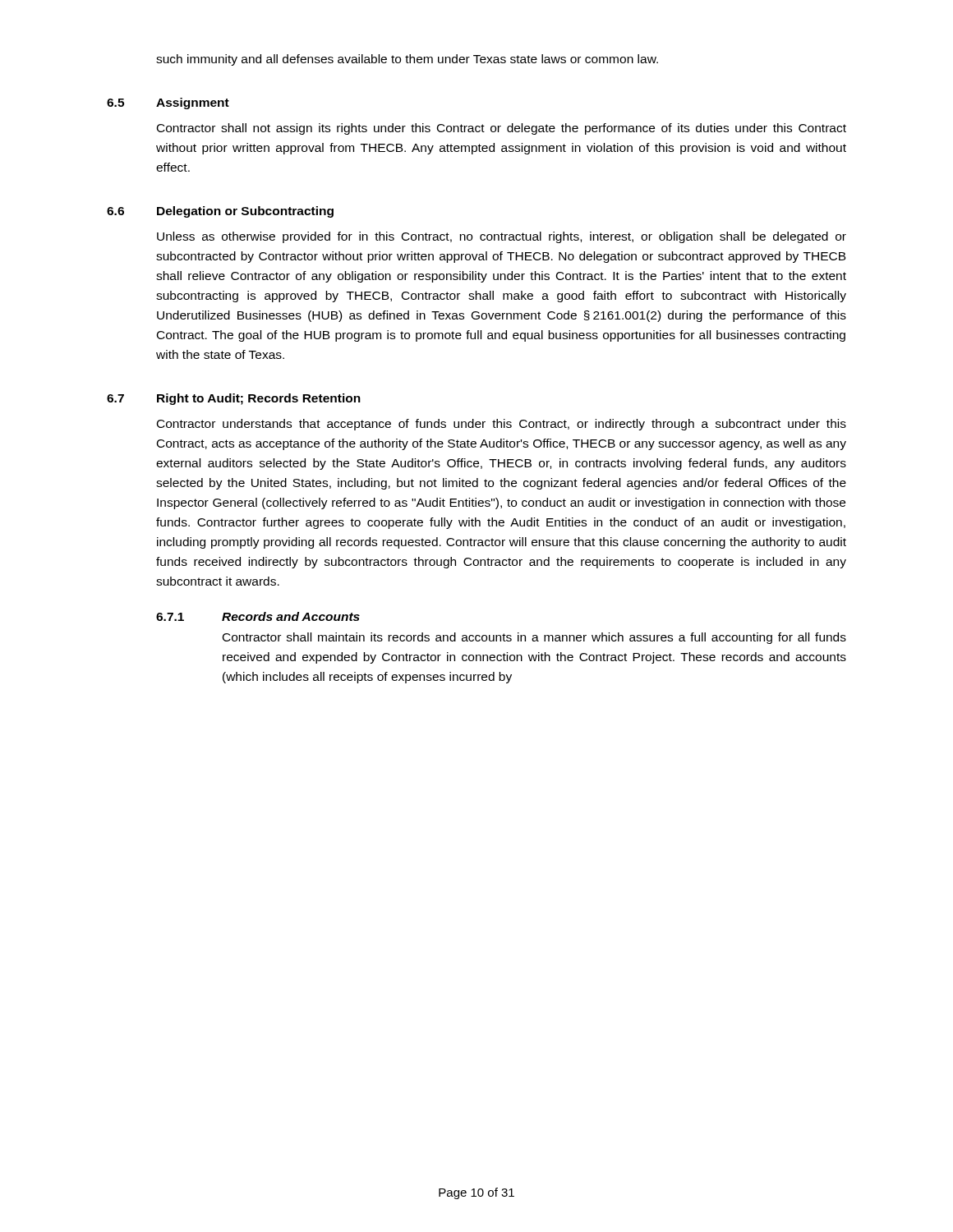953x1232 pixels.
Task: Click on the passage starting "Unless as otherwise provided for"
Action: [x=501, y=295]
